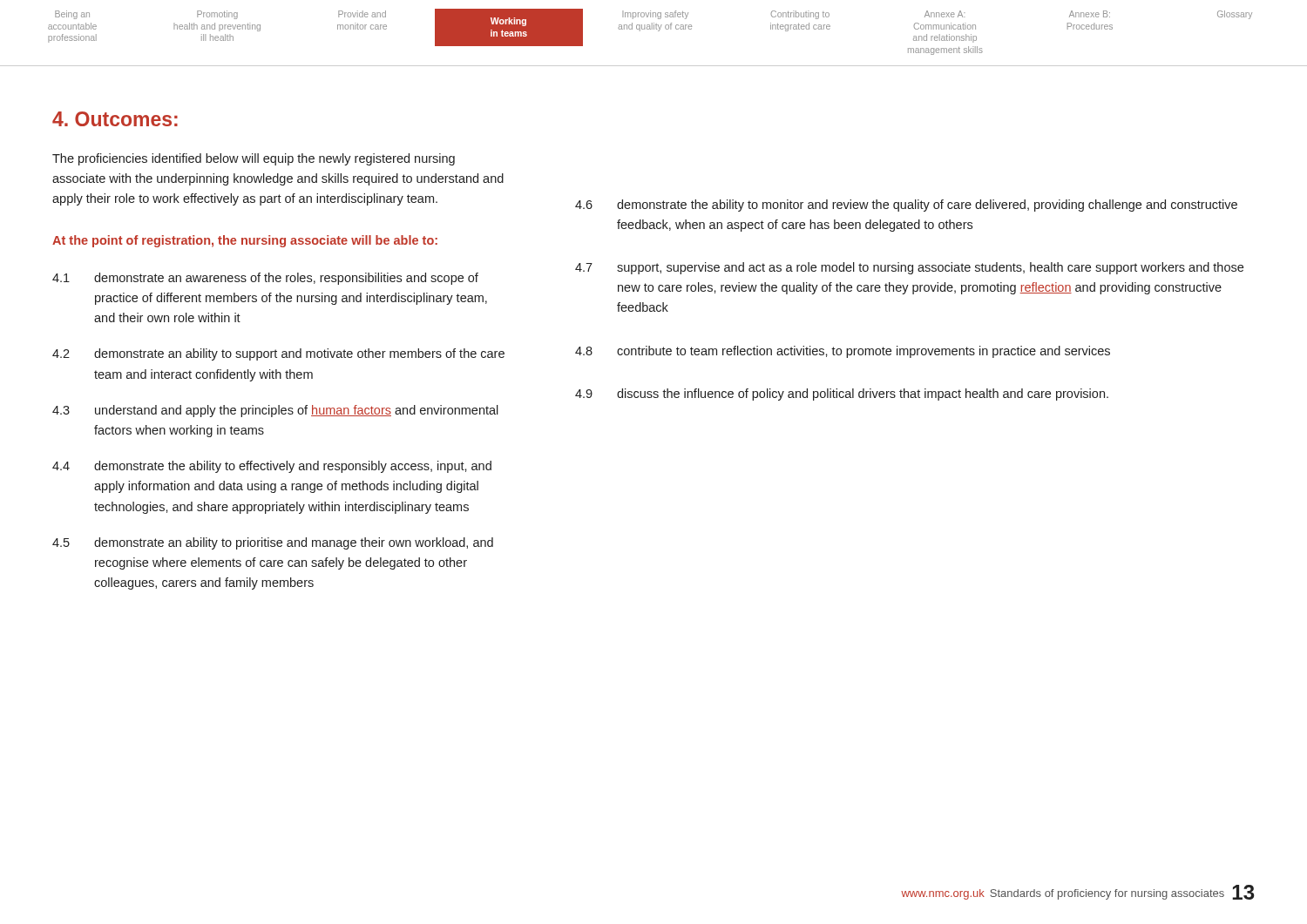
Task: Where is the passage that starts "4.3 understand and apply the principles"?
Action: click(x=279, y=421)
